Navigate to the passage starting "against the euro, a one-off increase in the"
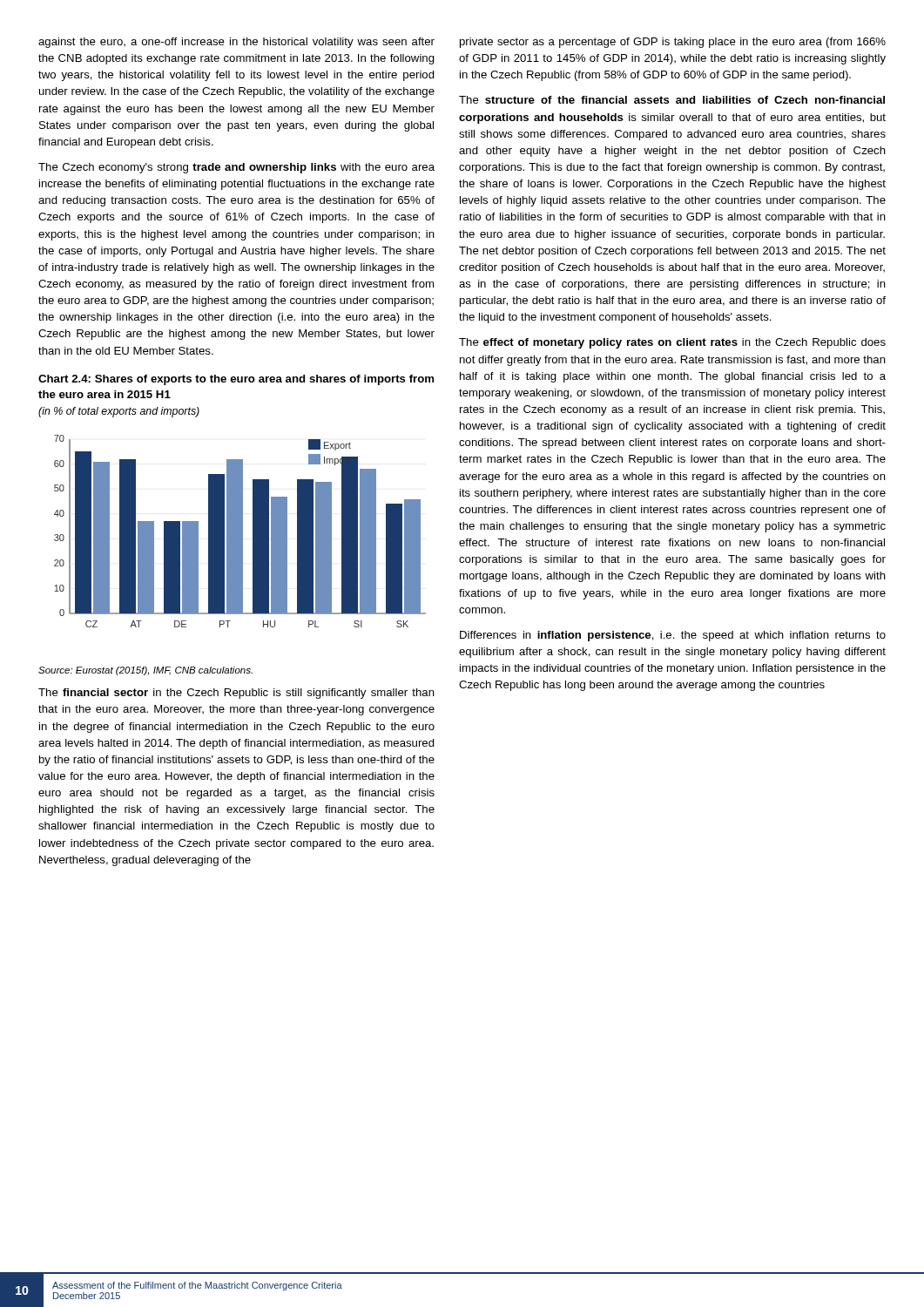924x1307 pixels. [236, 91]
